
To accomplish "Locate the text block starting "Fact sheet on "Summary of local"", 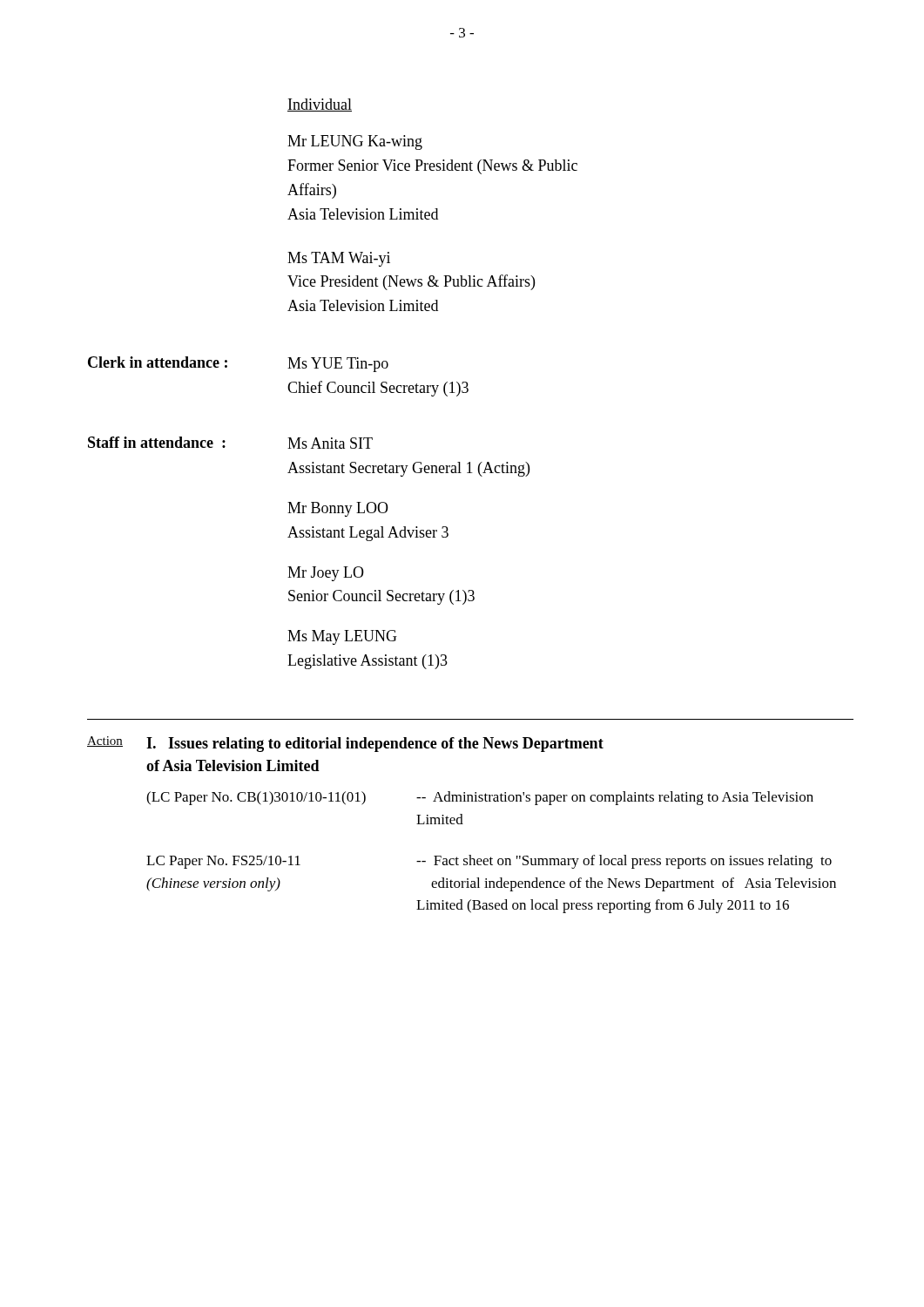I will pyautogui.click(x=626, y=883).
